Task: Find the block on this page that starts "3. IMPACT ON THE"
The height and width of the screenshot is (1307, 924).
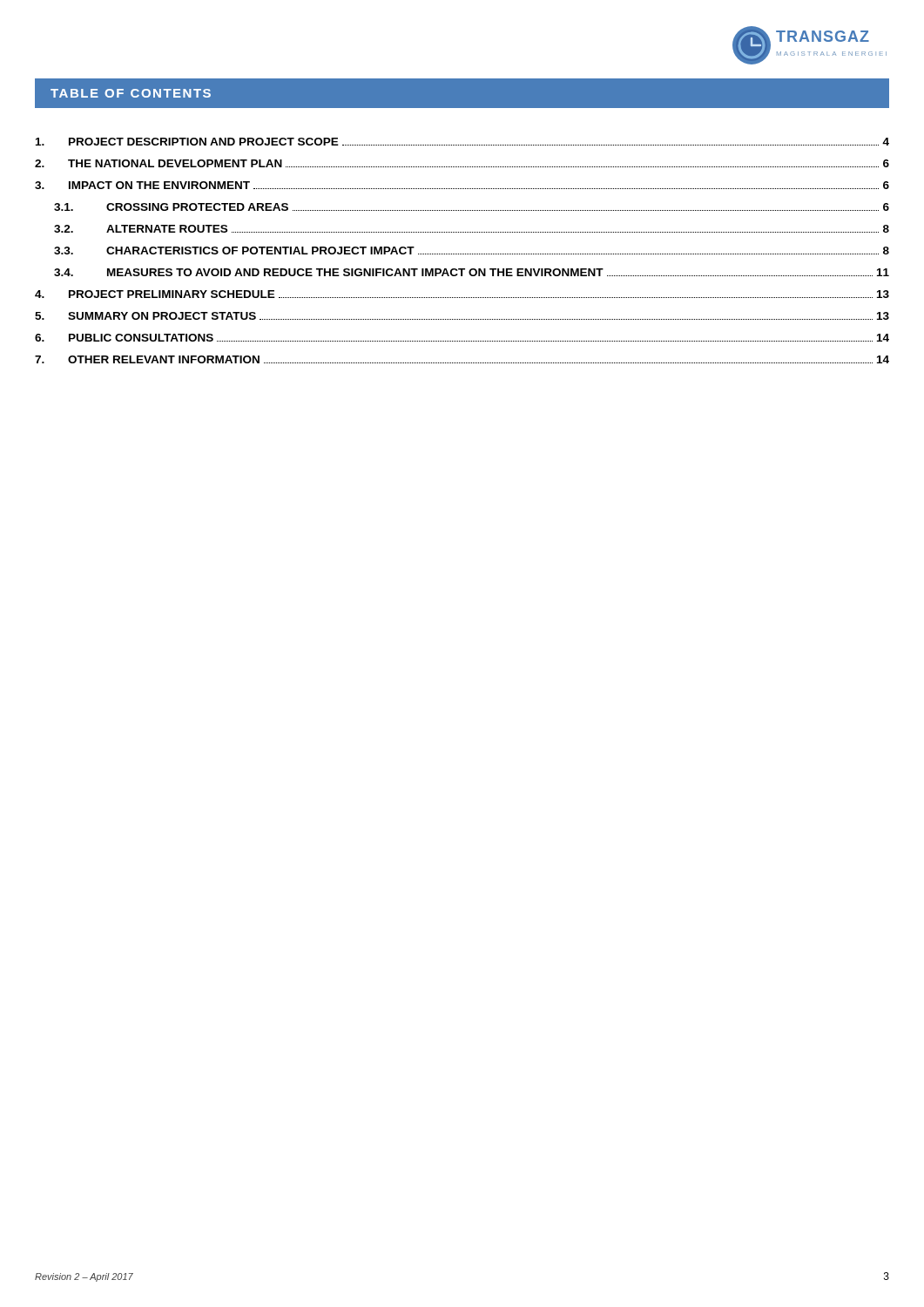Action: tap(462, 185)
